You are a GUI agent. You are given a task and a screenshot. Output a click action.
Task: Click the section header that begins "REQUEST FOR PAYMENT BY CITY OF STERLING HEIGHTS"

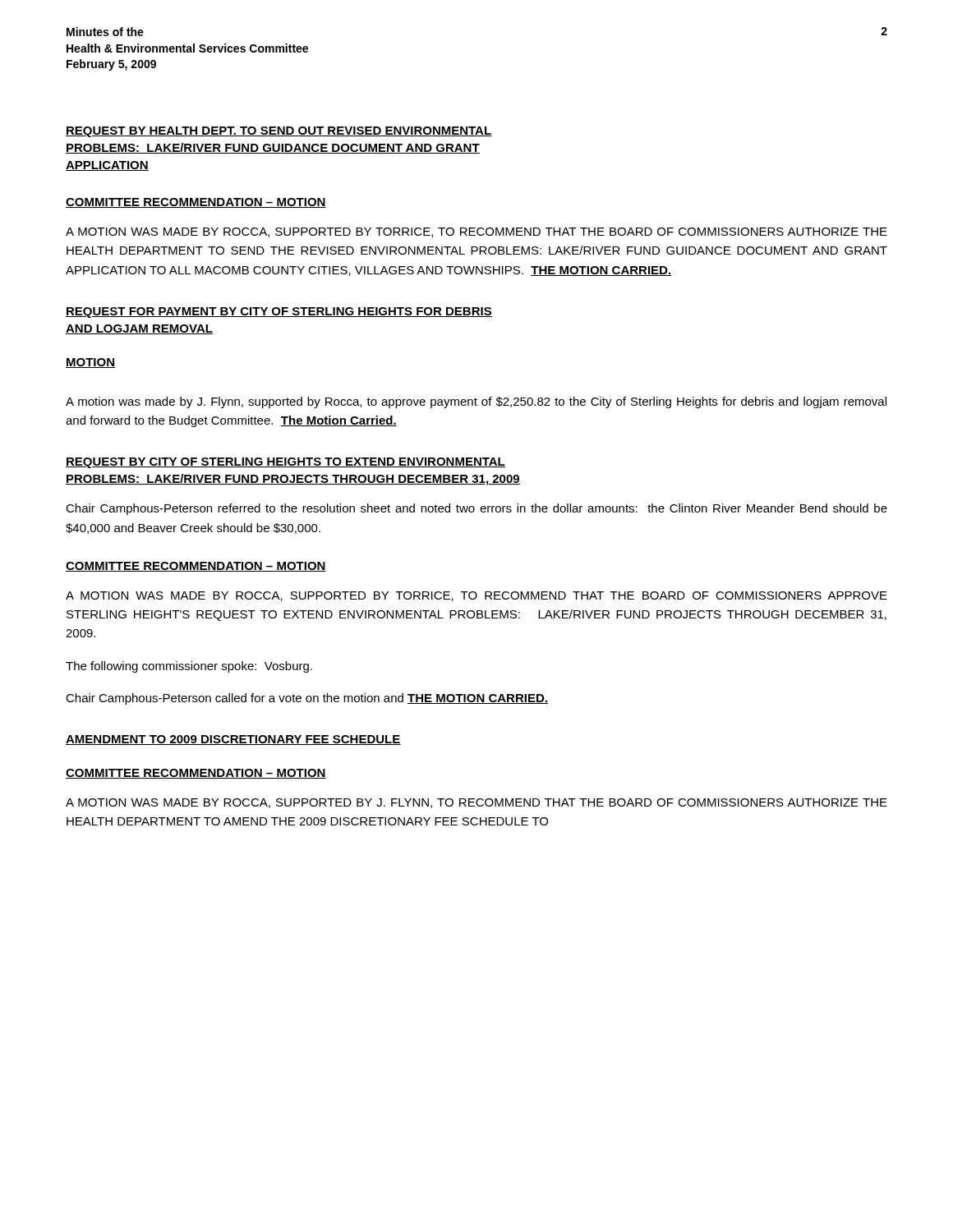pyautogui.click(x=476, y=319)
